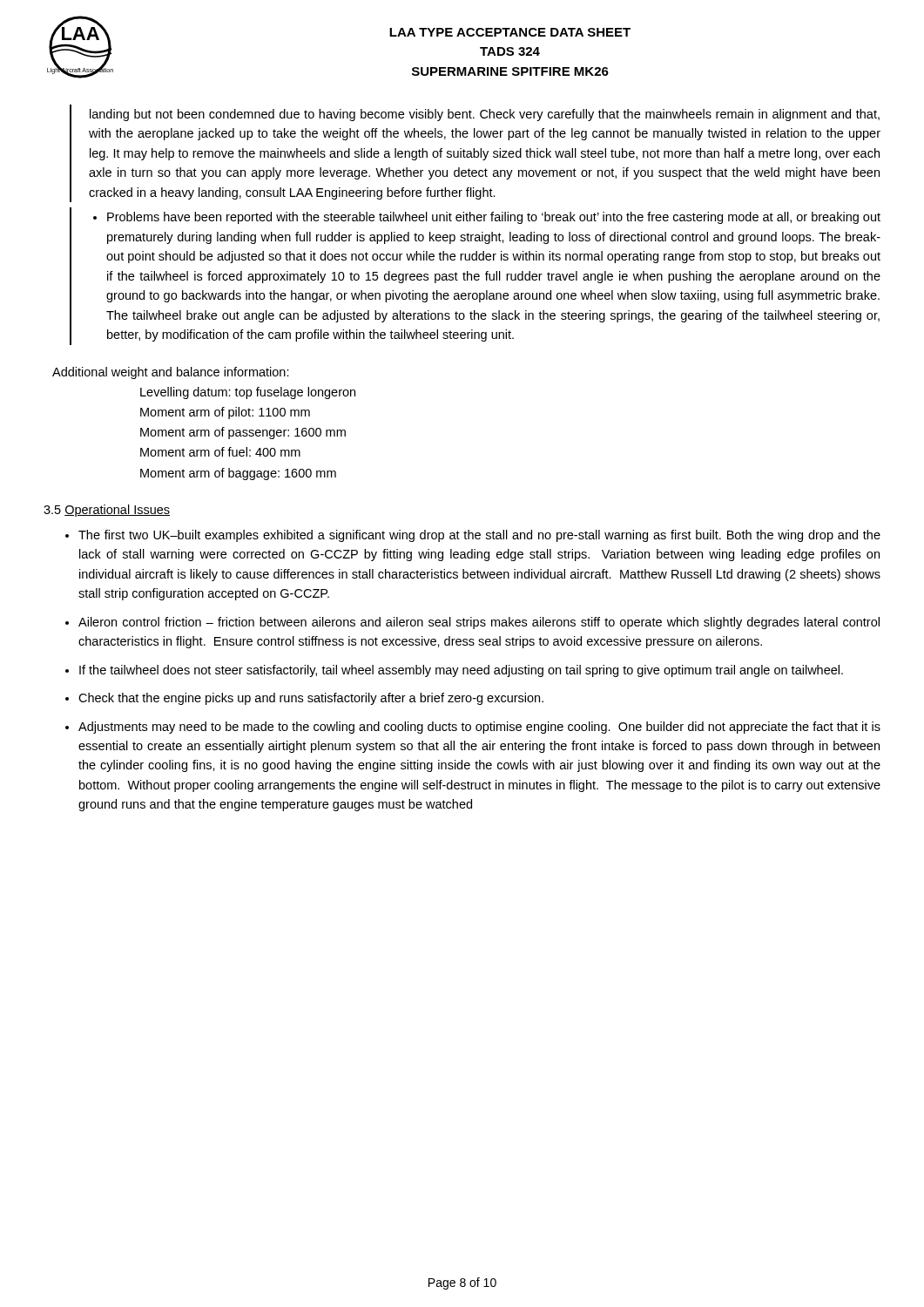924x1307 pixels.
Task: Locate the region starting "If the tailwheel does"
Action: pos(461,670)
